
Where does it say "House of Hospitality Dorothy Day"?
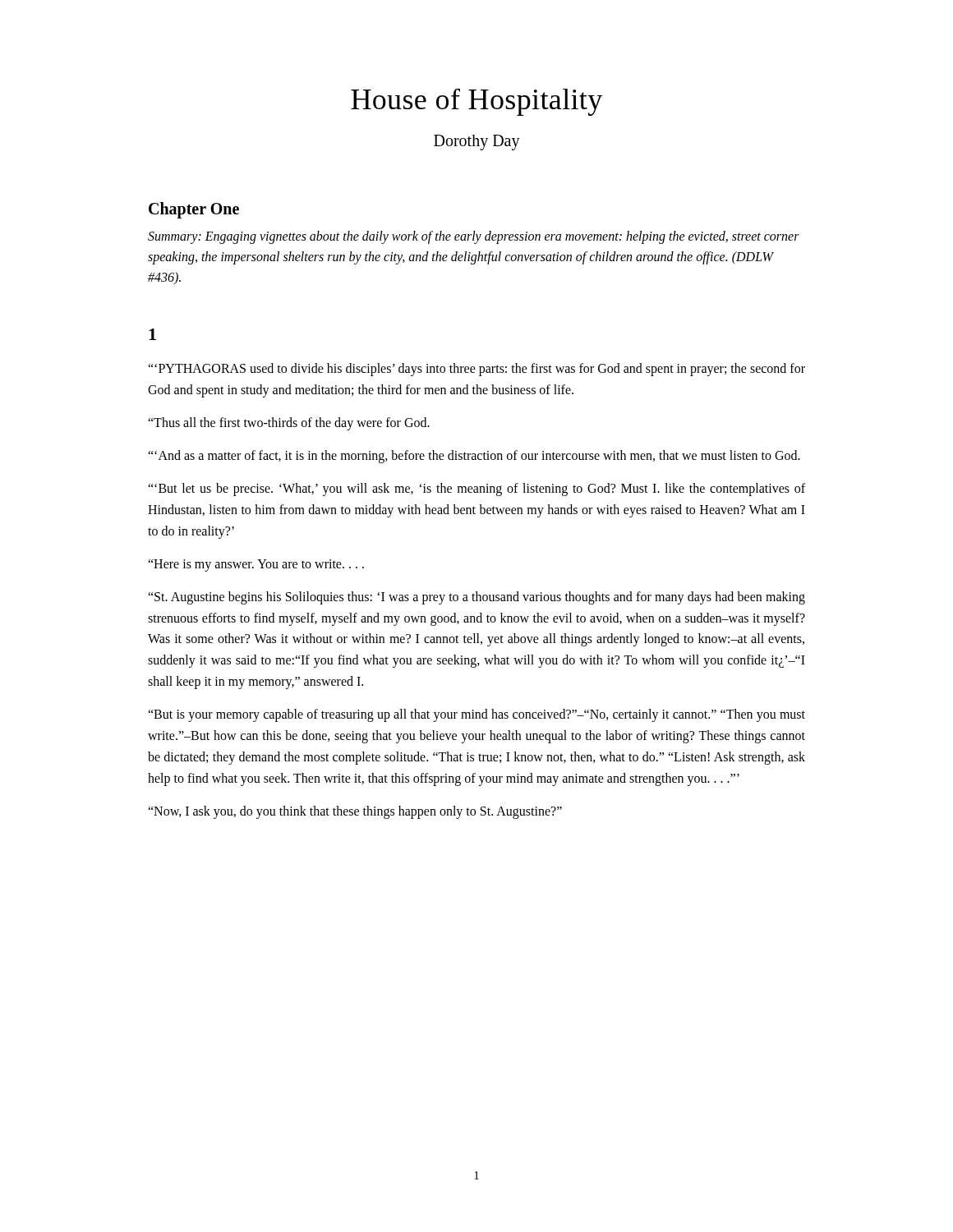pyautogui.click(x=476, y=116)
